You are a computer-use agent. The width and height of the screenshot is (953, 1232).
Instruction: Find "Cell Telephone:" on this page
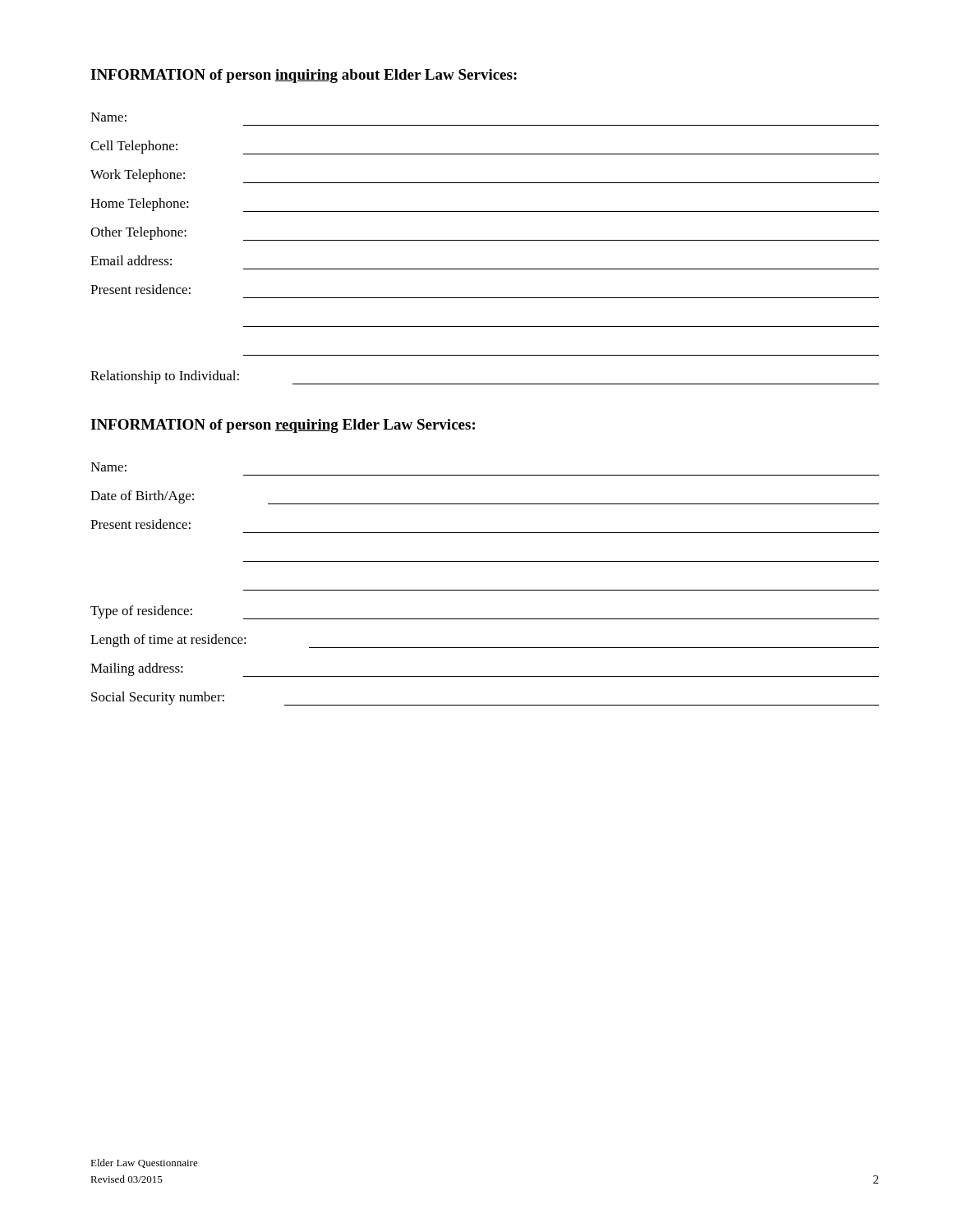485,146
